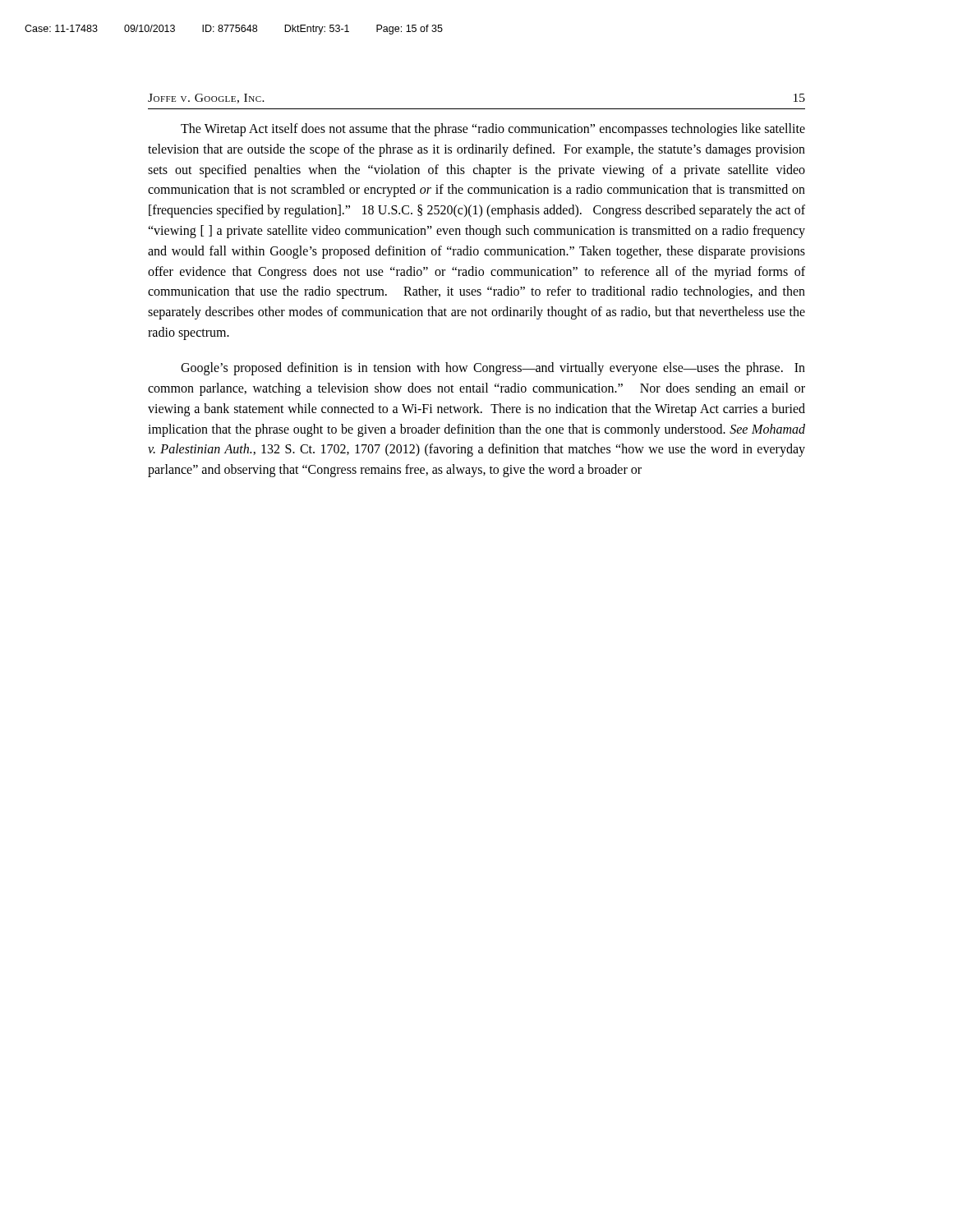
Task: Find the passage starting "The Wiretap Act"
Action: click(x=476, y=230)
